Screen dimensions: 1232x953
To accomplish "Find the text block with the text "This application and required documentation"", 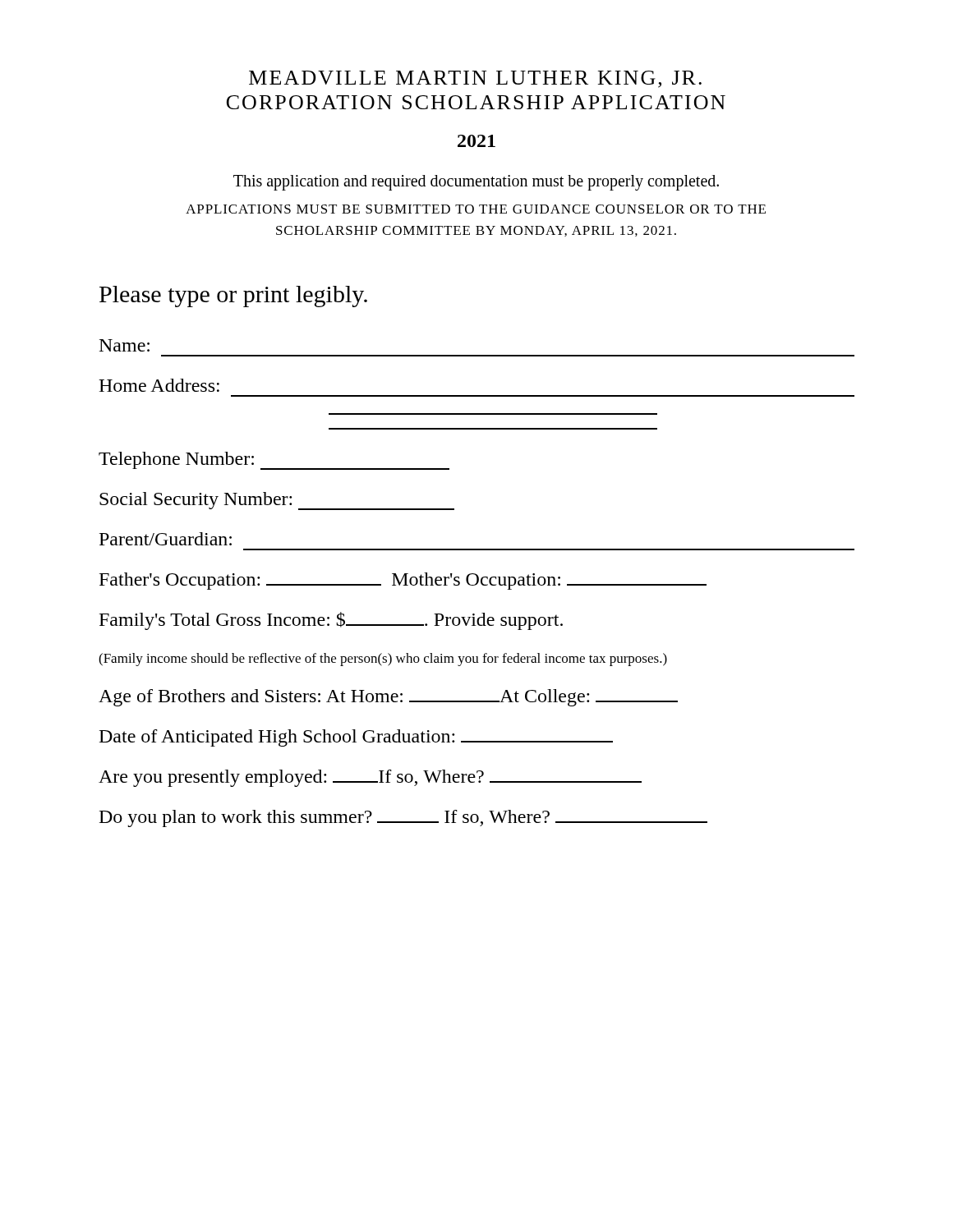I will click(476, 181).
